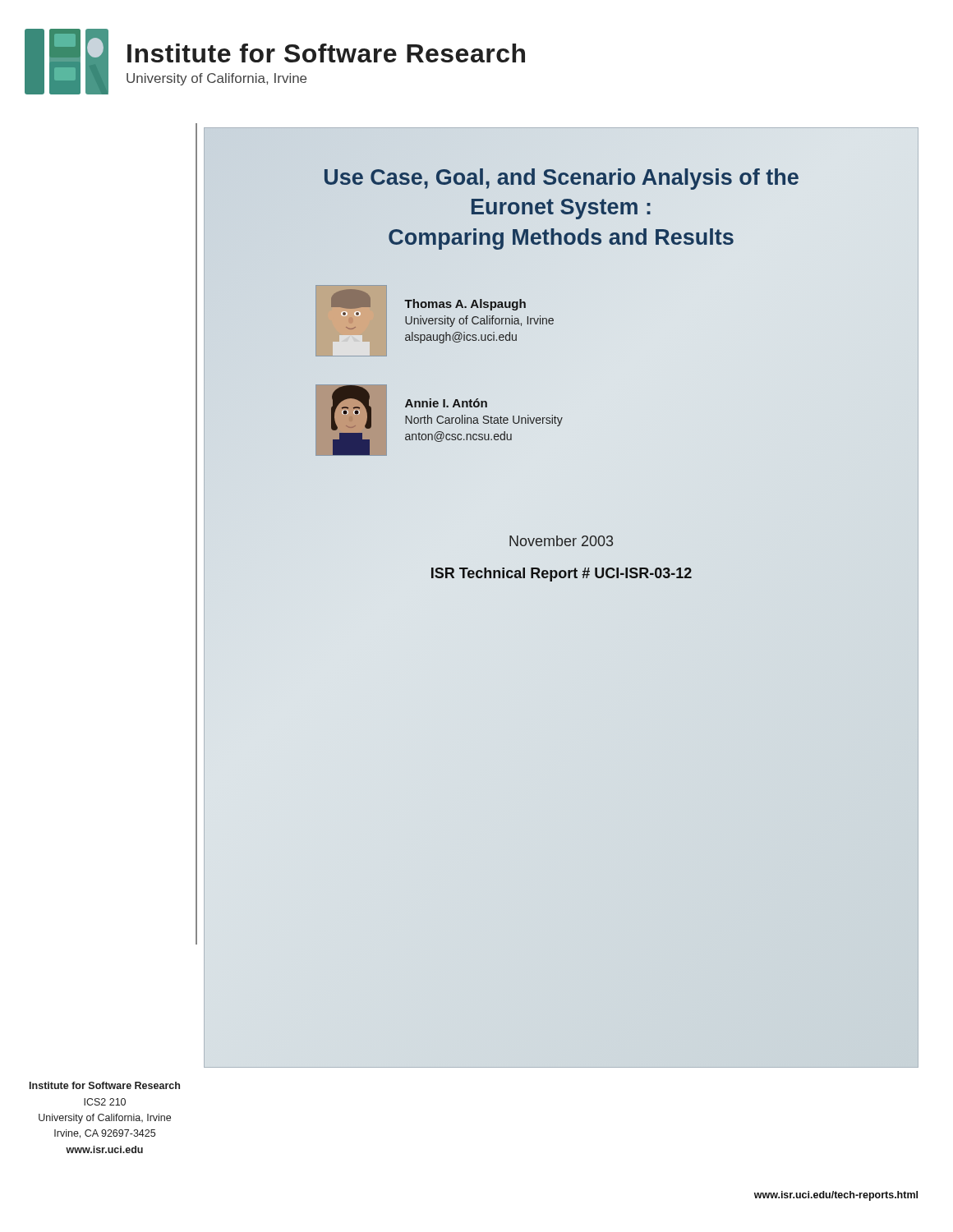Navigate to the region starting "Thomas A. Alspaugh University of California,"
This screenshot has height=1232, width=953.
[x=435, y=321]
